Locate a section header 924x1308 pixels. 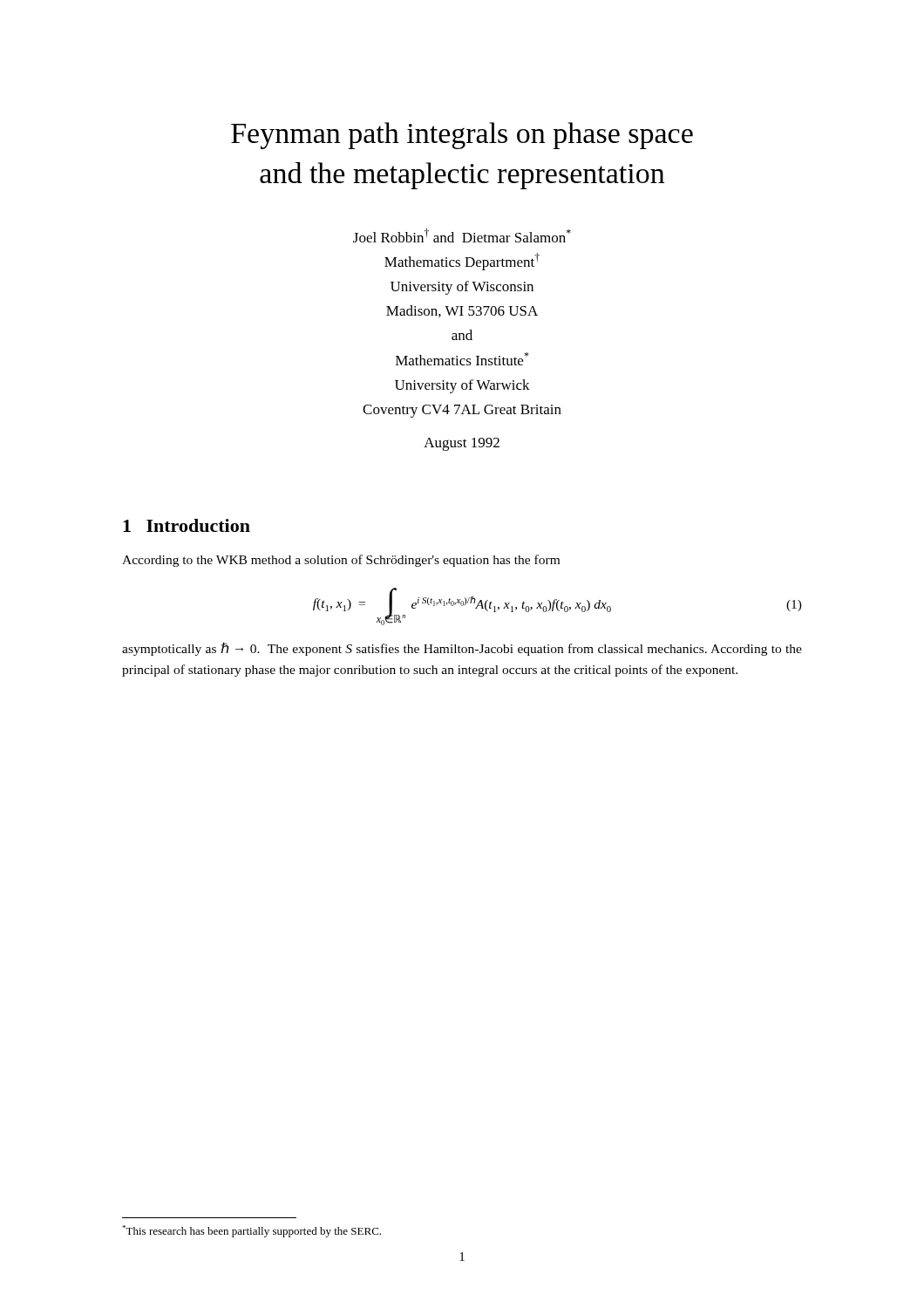(x=186, y=525)
